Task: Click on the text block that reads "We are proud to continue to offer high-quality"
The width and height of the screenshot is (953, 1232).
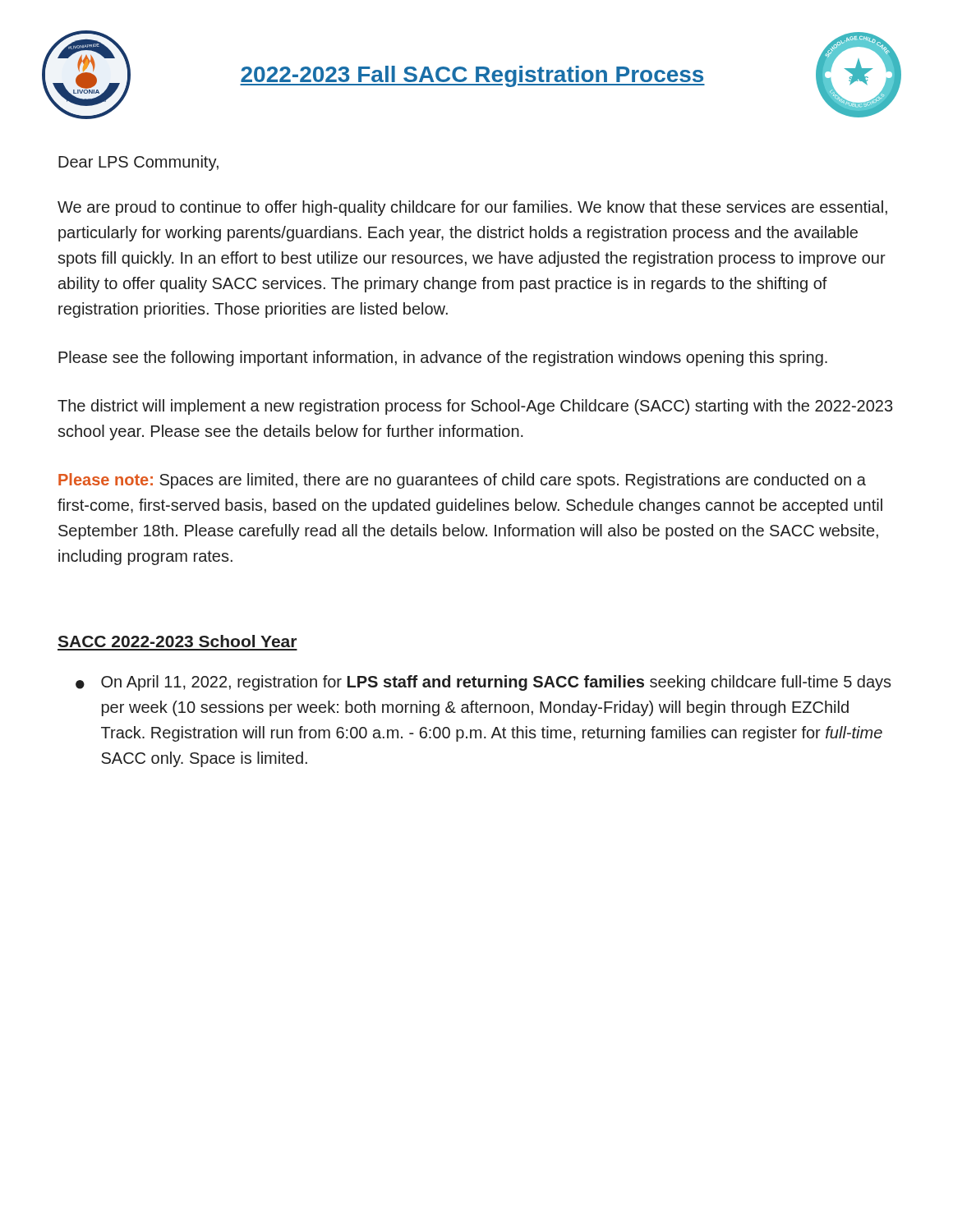Action: 473,258
